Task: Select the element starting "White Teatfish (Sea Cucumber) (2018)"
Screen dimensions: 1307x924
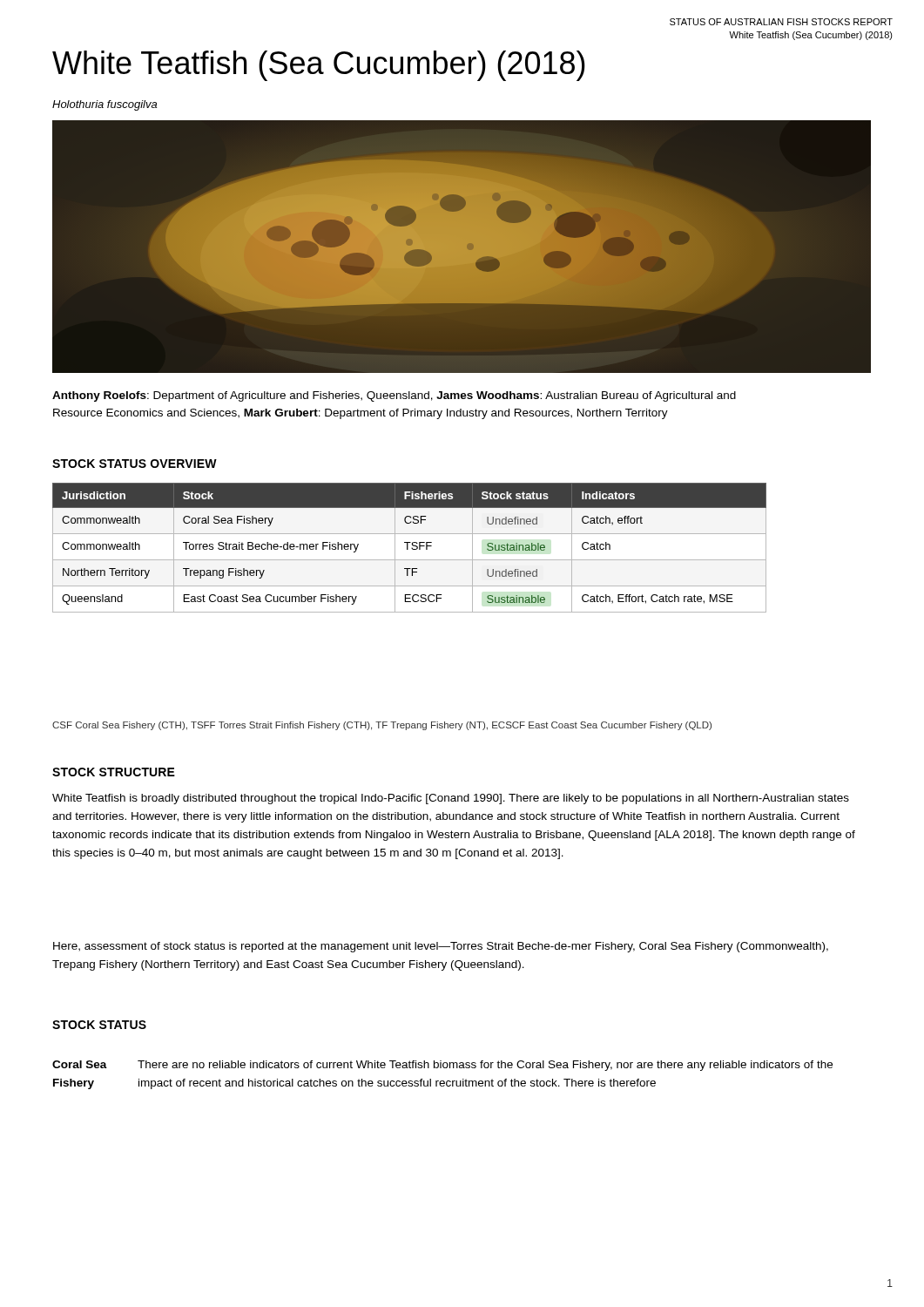Action: click(319, 63)
